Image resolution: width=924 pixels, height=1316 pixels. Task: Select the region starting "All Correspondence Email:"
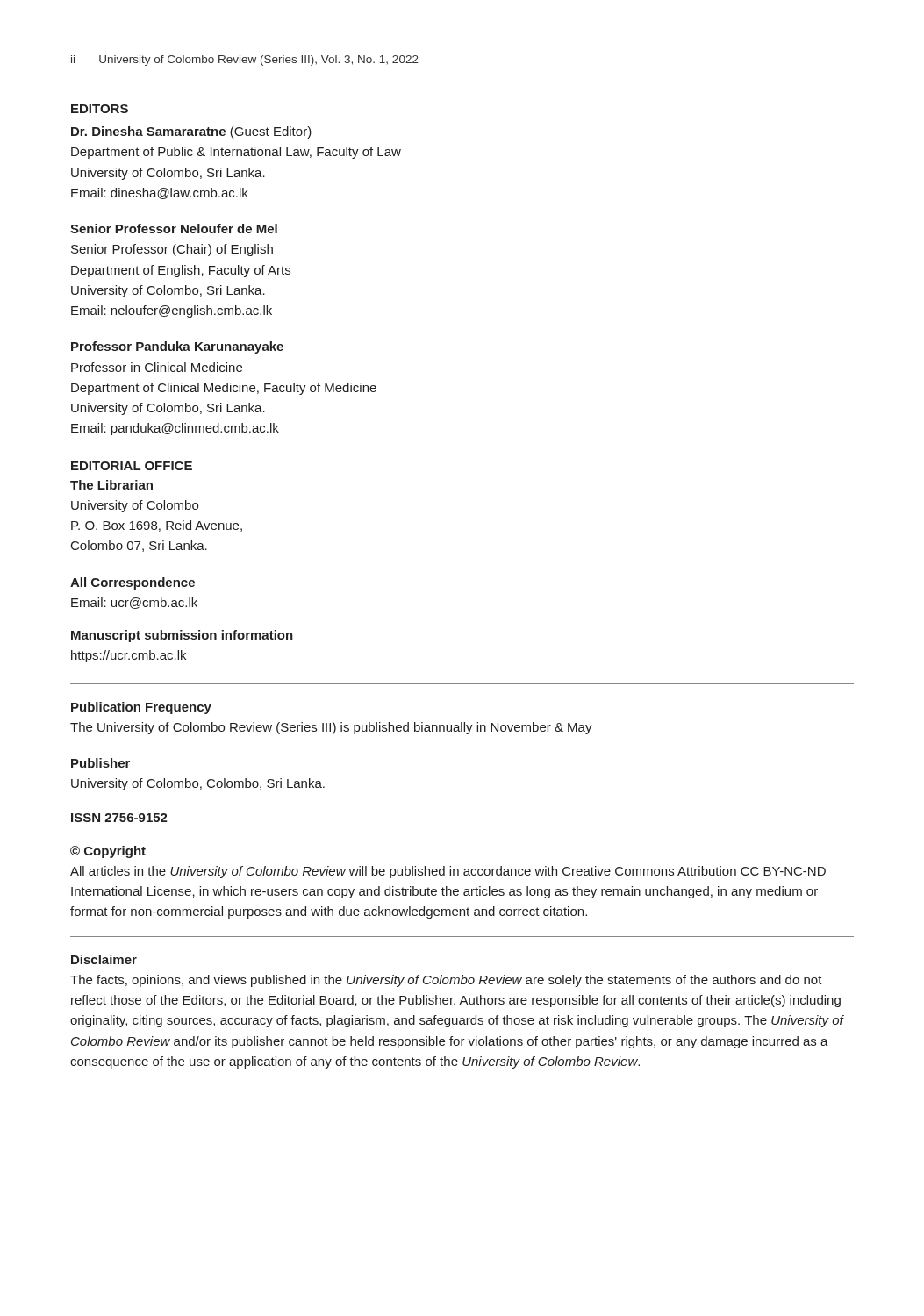pyautogui.click(x=134, y=592)
